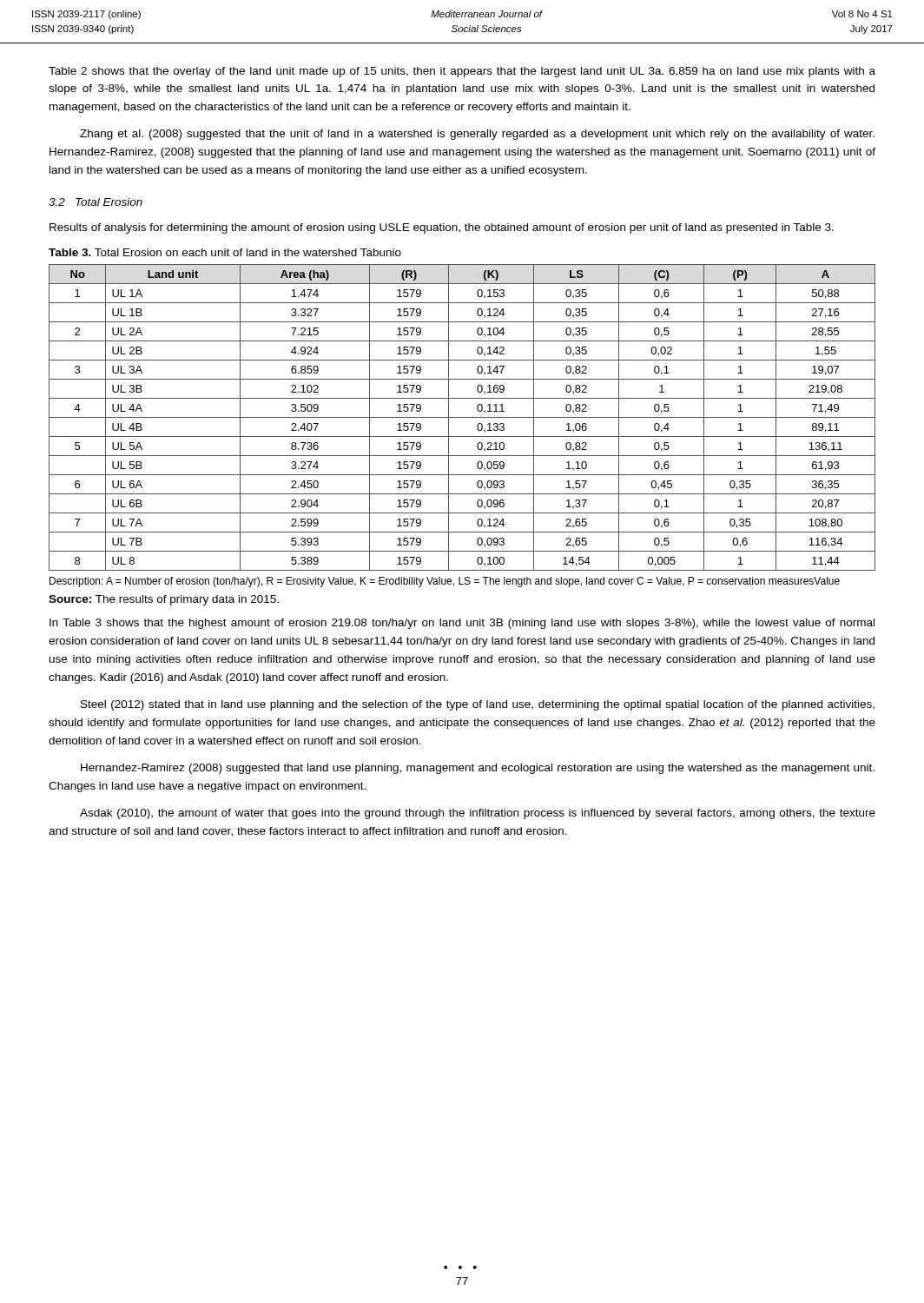
Task: Click on the text block containing "Zhang et al. (2008) suggested that the"
Action: (462, 152)
